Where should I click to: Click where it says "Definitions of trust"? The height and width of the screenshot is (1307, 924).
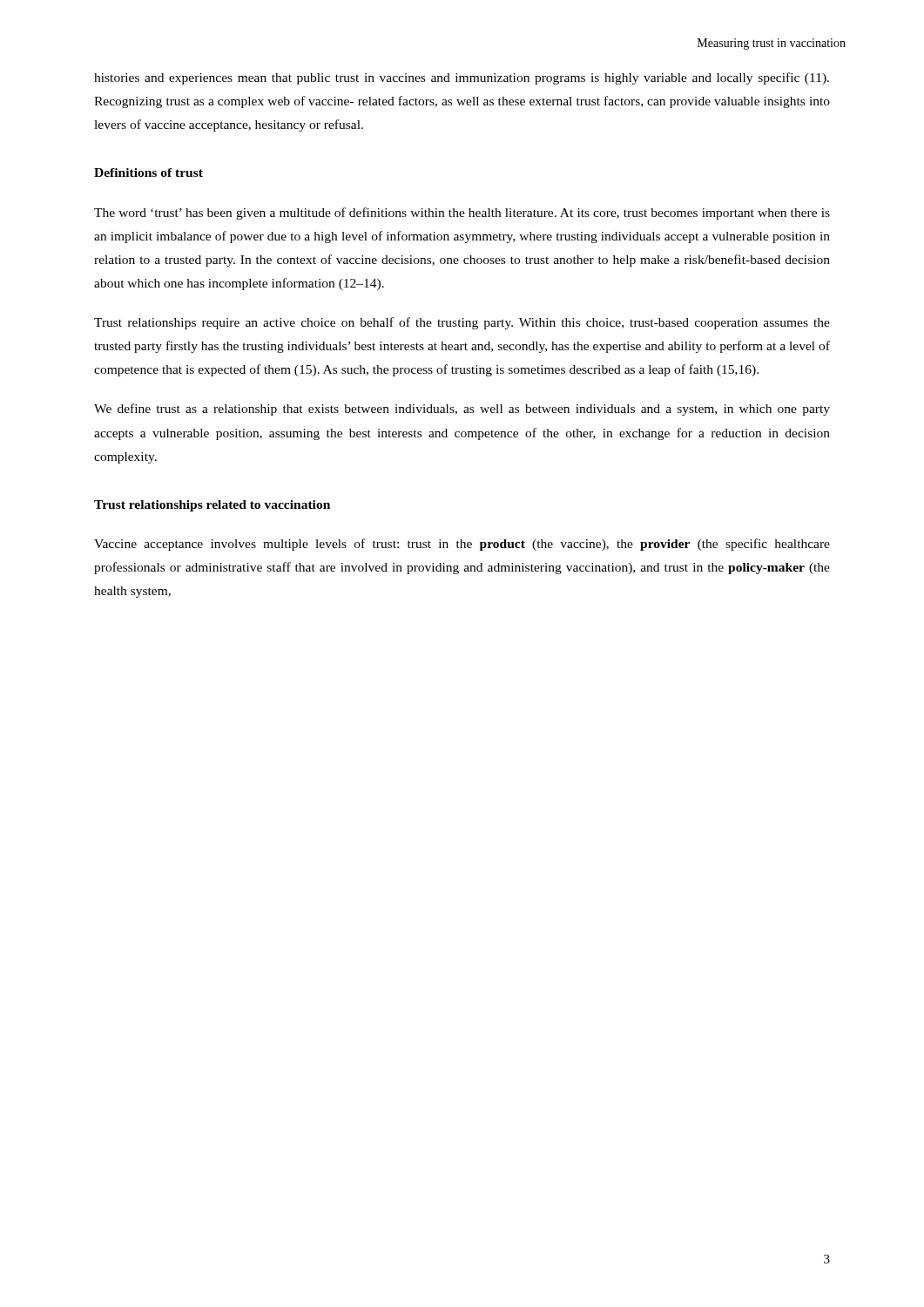click(148, 172)
